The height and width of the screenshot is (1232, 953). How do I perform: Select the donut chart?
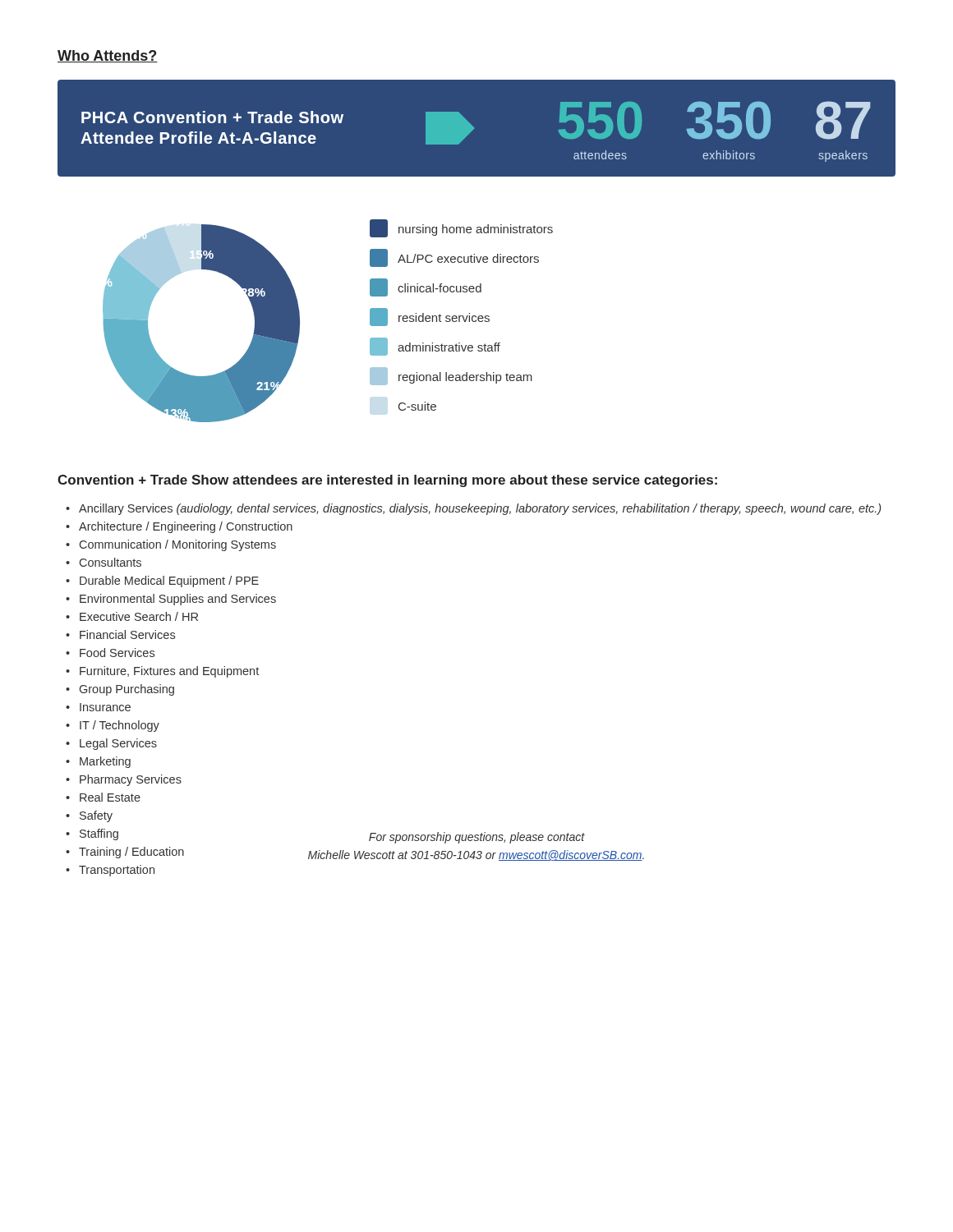476,323
